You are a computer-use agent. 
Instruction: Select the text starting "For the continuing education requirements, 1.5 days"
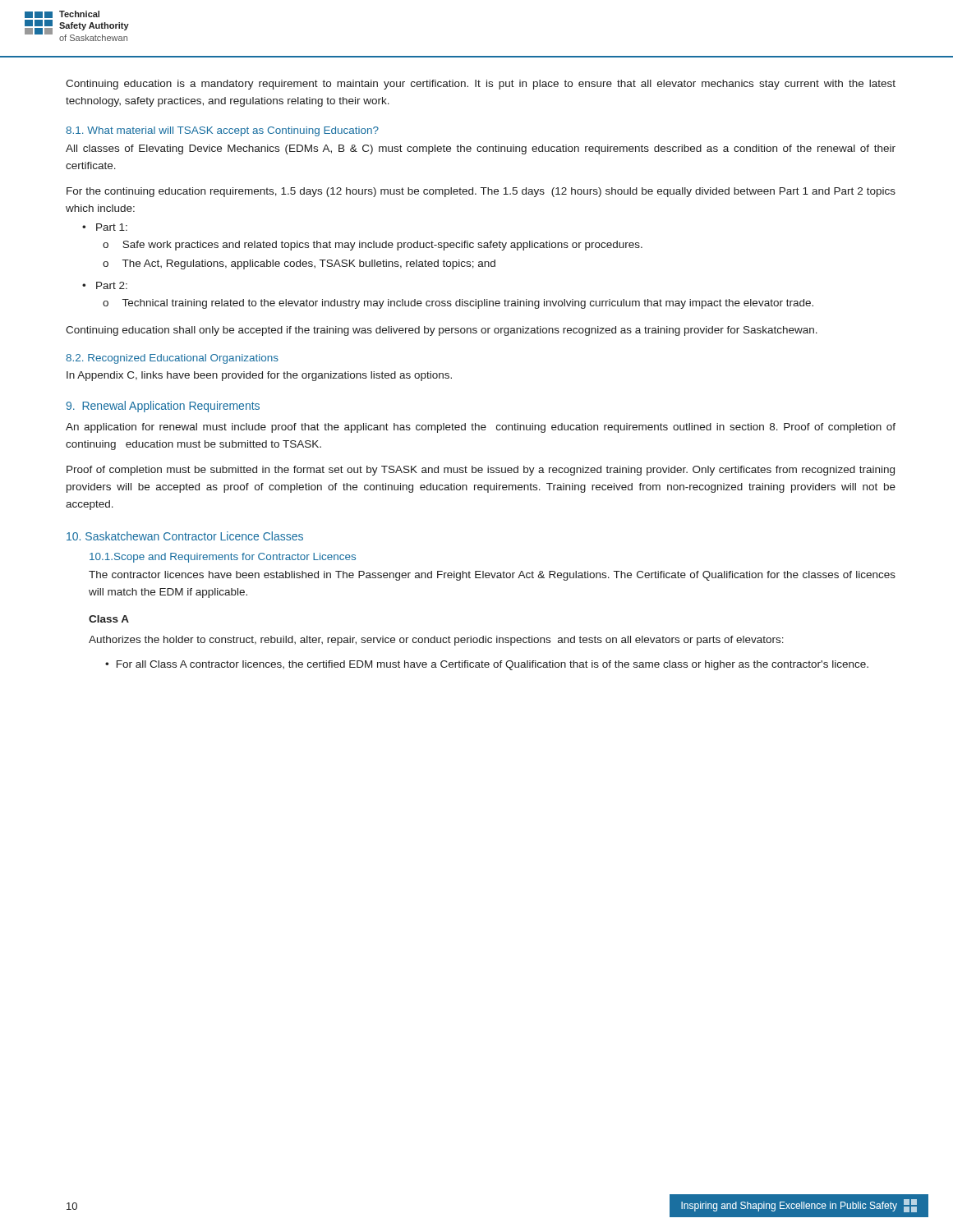[481, 199]
